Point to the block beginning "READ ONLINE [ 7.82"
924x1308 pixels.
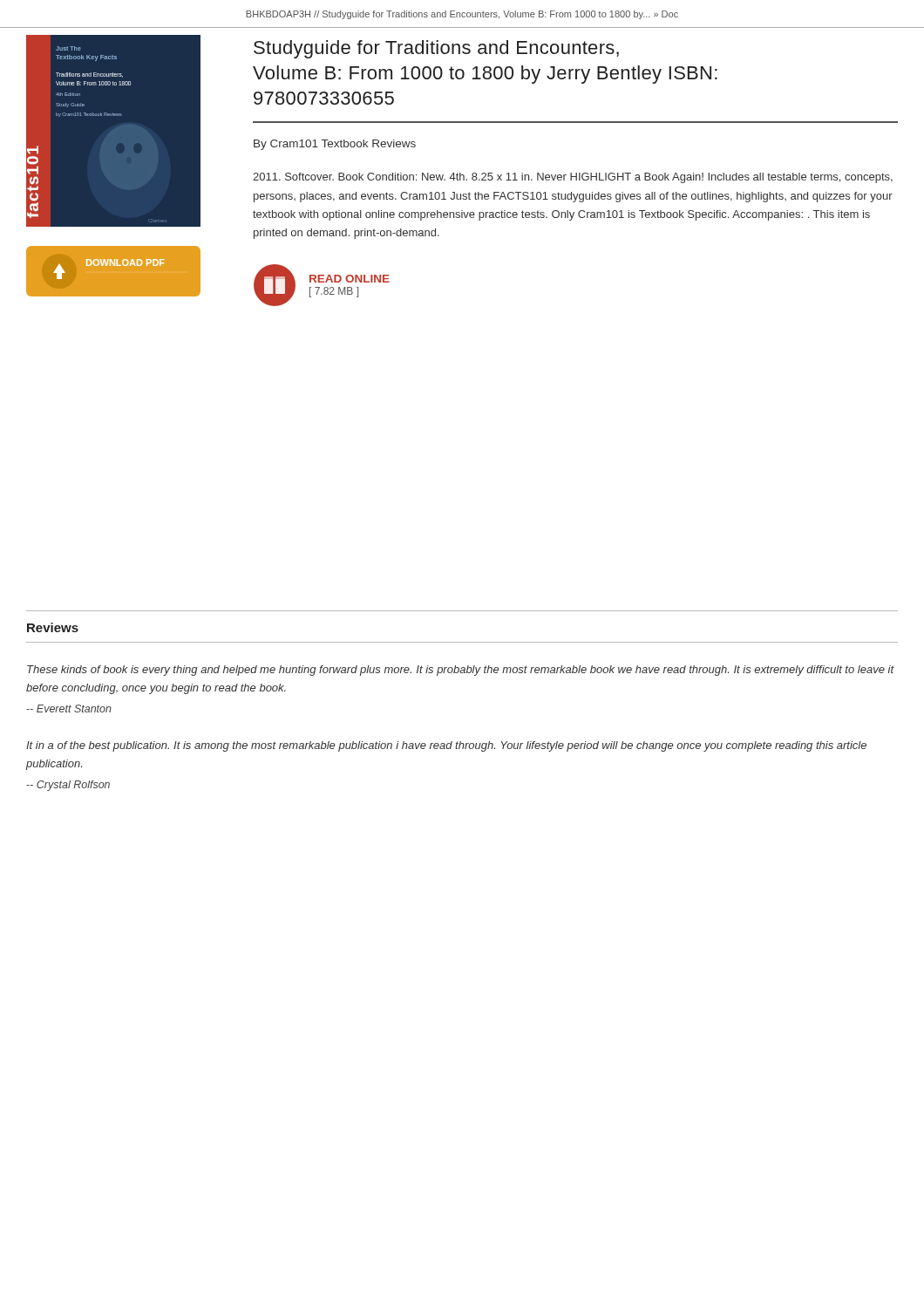(349, 285)
